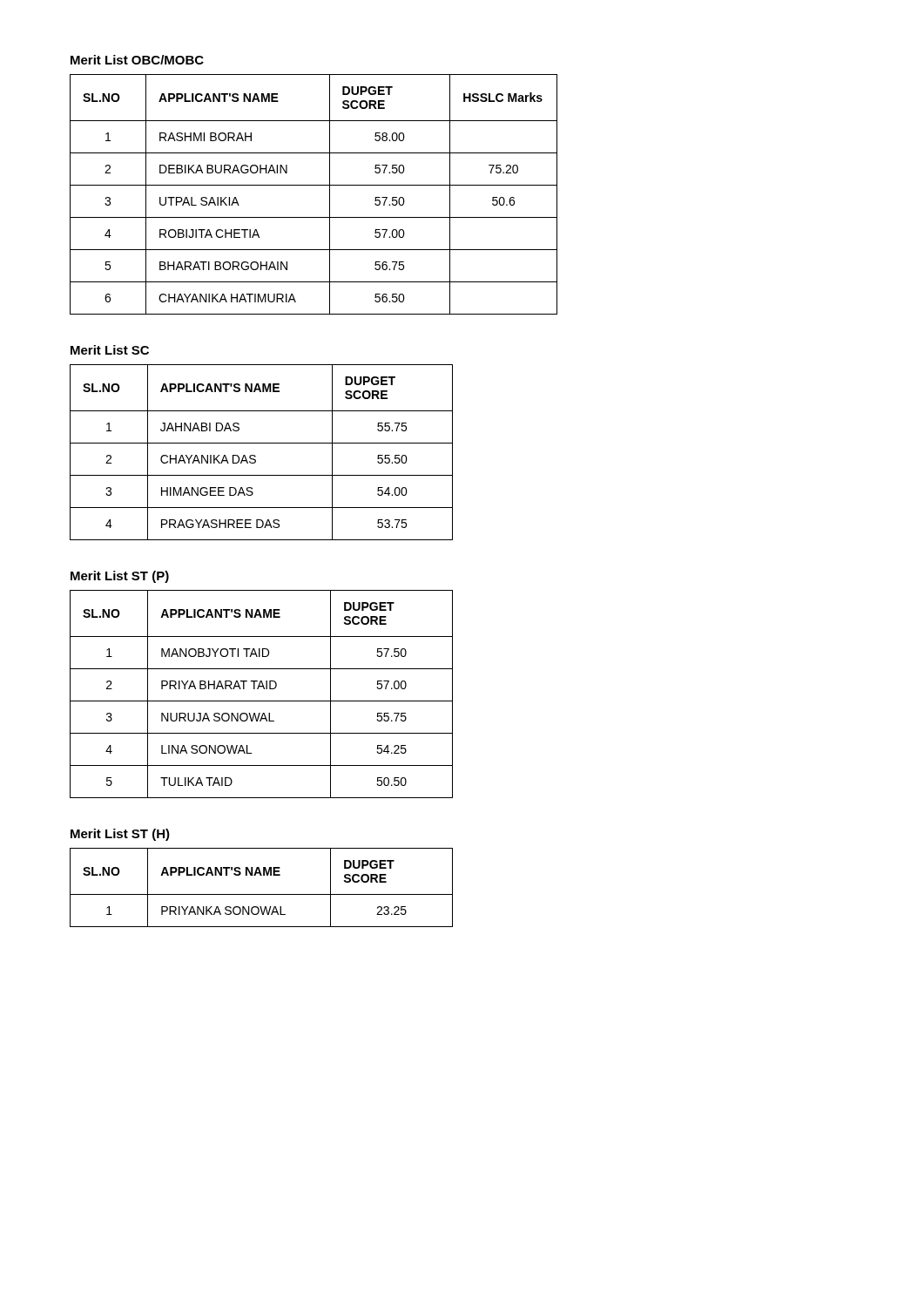Find the section header that reads "Merit List SC"
The image size is (924, 1307).
click(110, 350)
